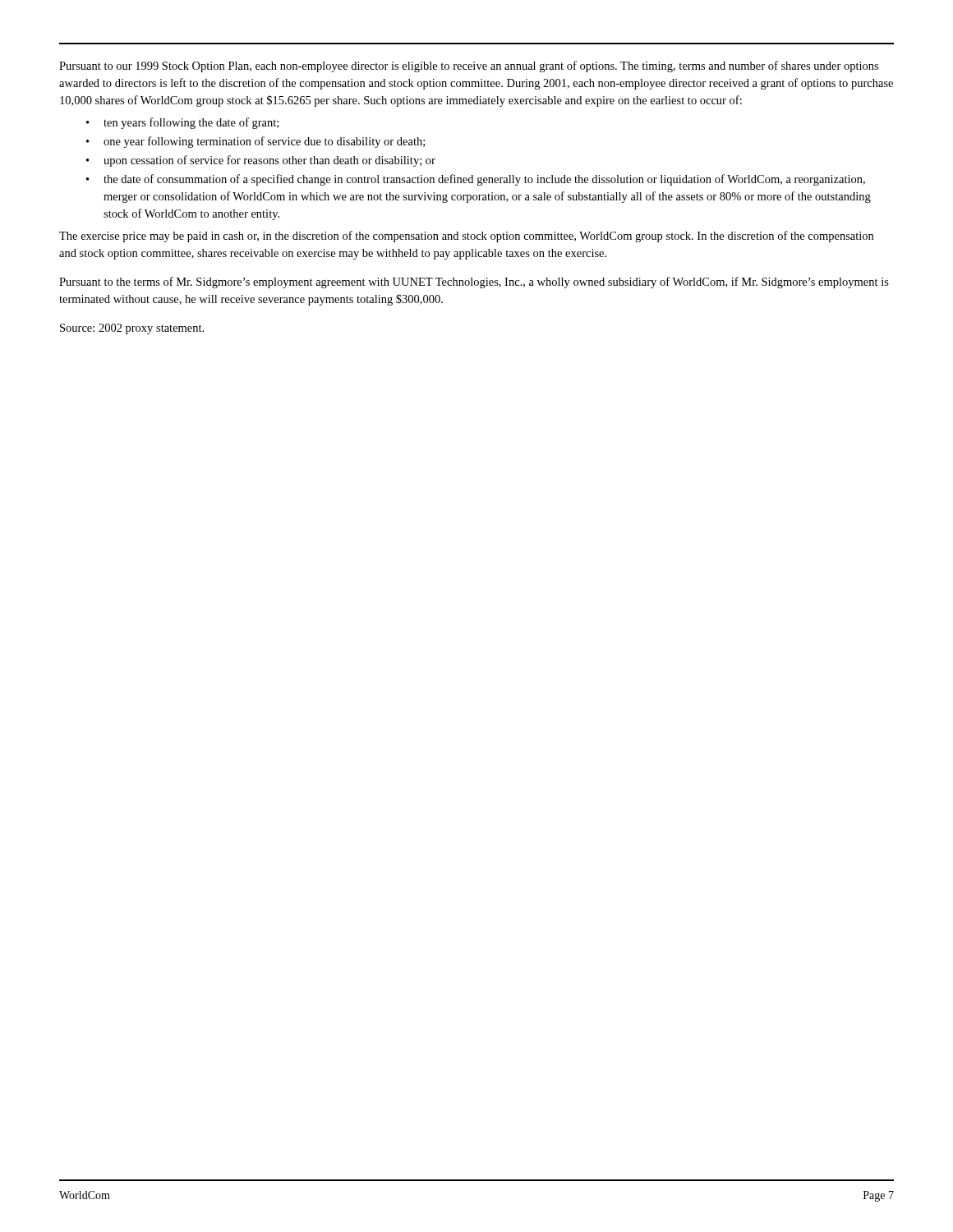Locate the element starting "Source: 2002 proxy statement."
Image resolution: width=953 pixels, height=1232 pixels.
pyautogui.click(x=132, y=328)
